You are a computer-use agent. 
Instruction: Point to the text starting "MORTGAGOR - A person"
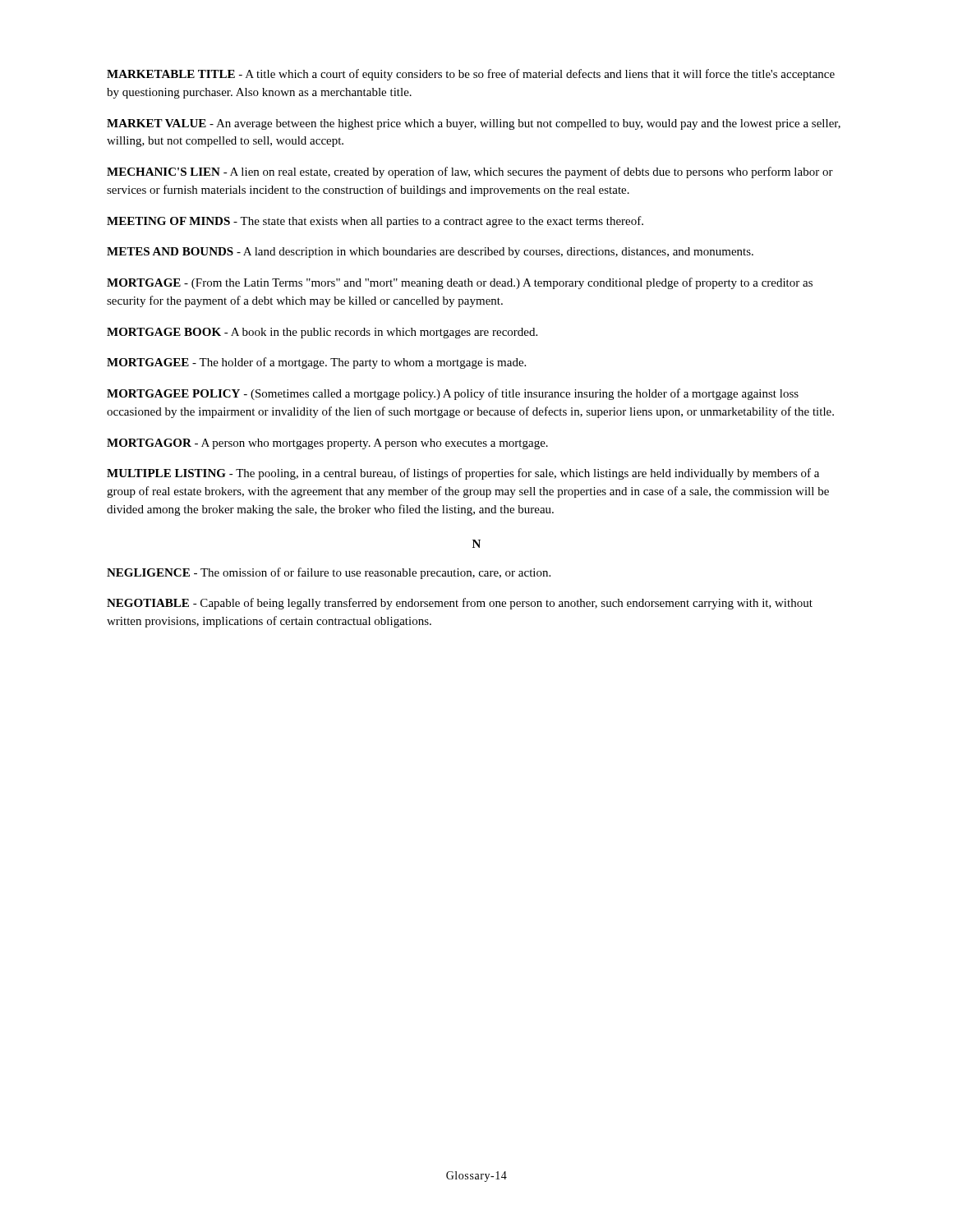tap(328, 442)
